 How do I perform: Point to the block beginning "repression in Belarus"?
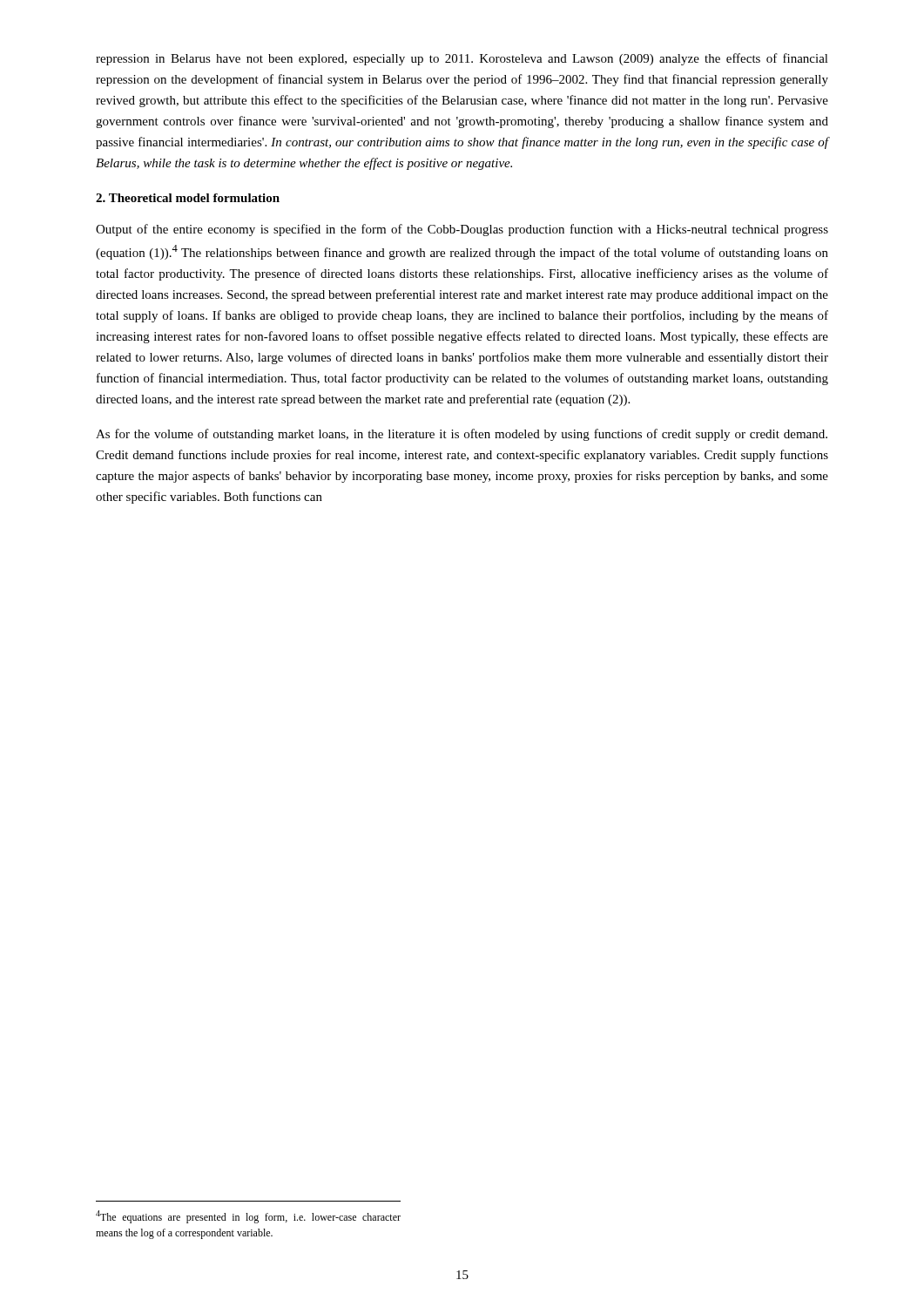[x=462, y=111]
